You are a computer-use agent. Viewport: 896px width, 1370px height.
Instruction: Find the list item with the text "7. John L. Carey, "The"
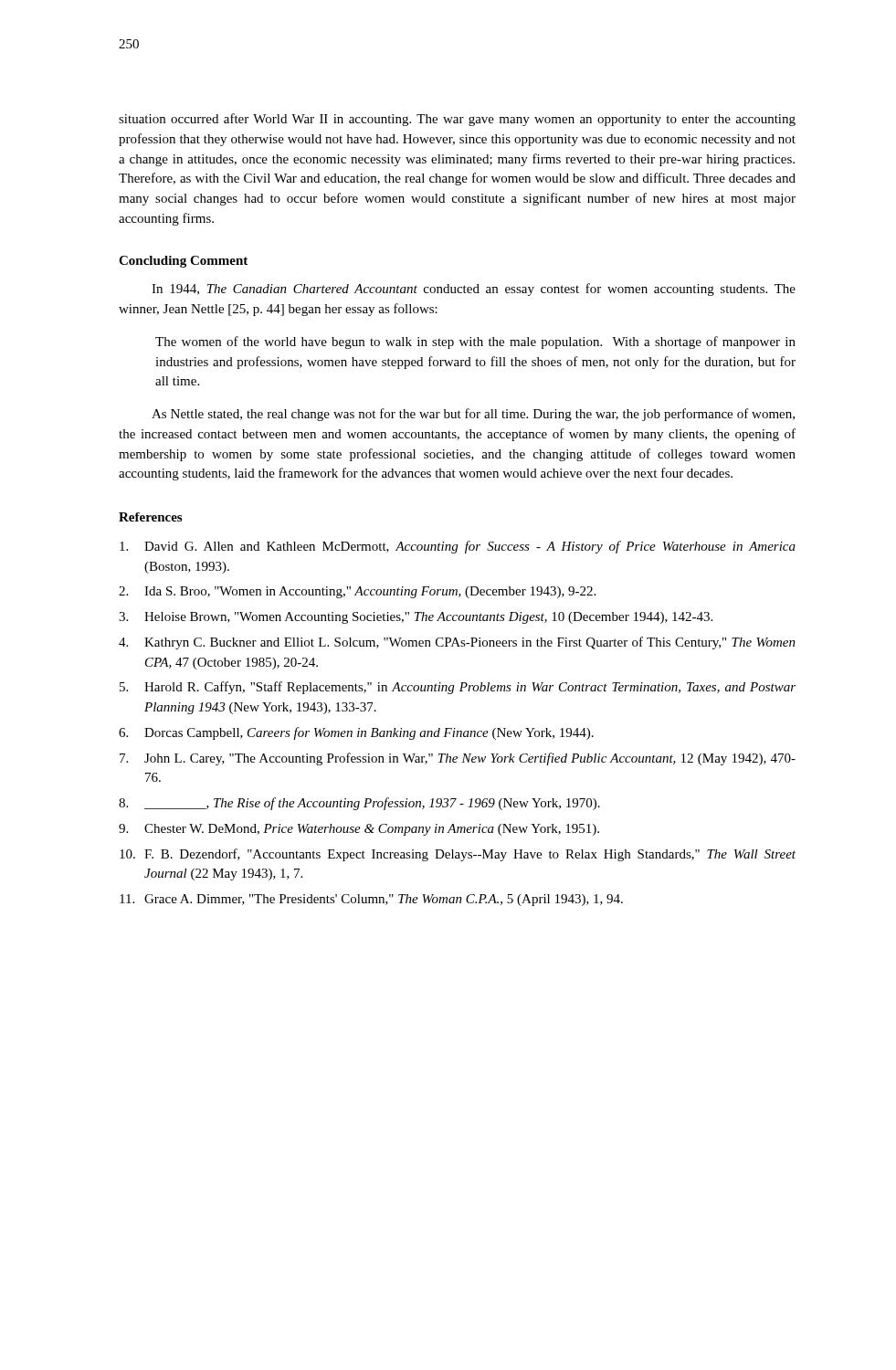[457, 768]
